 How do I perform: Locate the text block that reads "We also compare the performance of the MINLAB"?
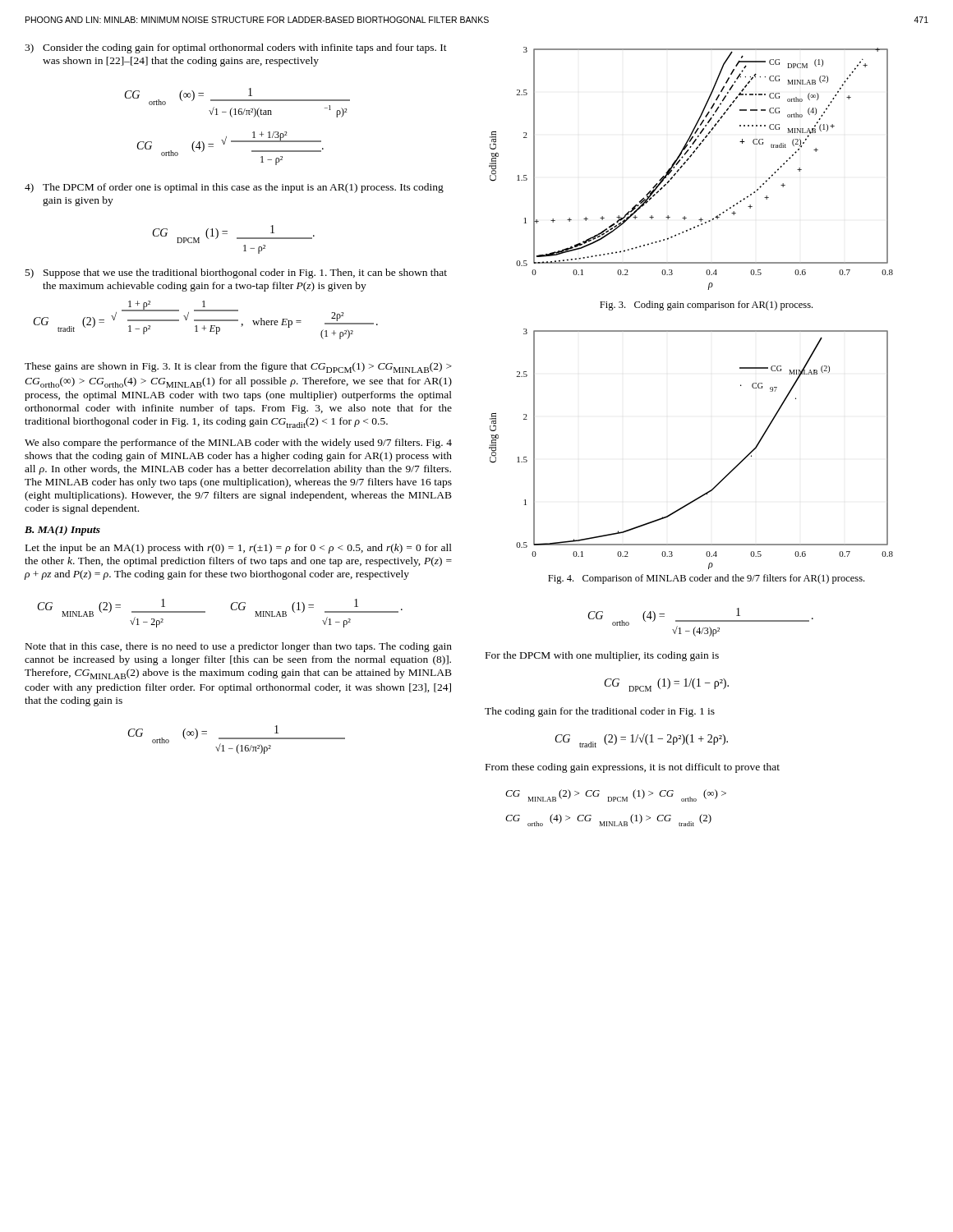[238, 476]
